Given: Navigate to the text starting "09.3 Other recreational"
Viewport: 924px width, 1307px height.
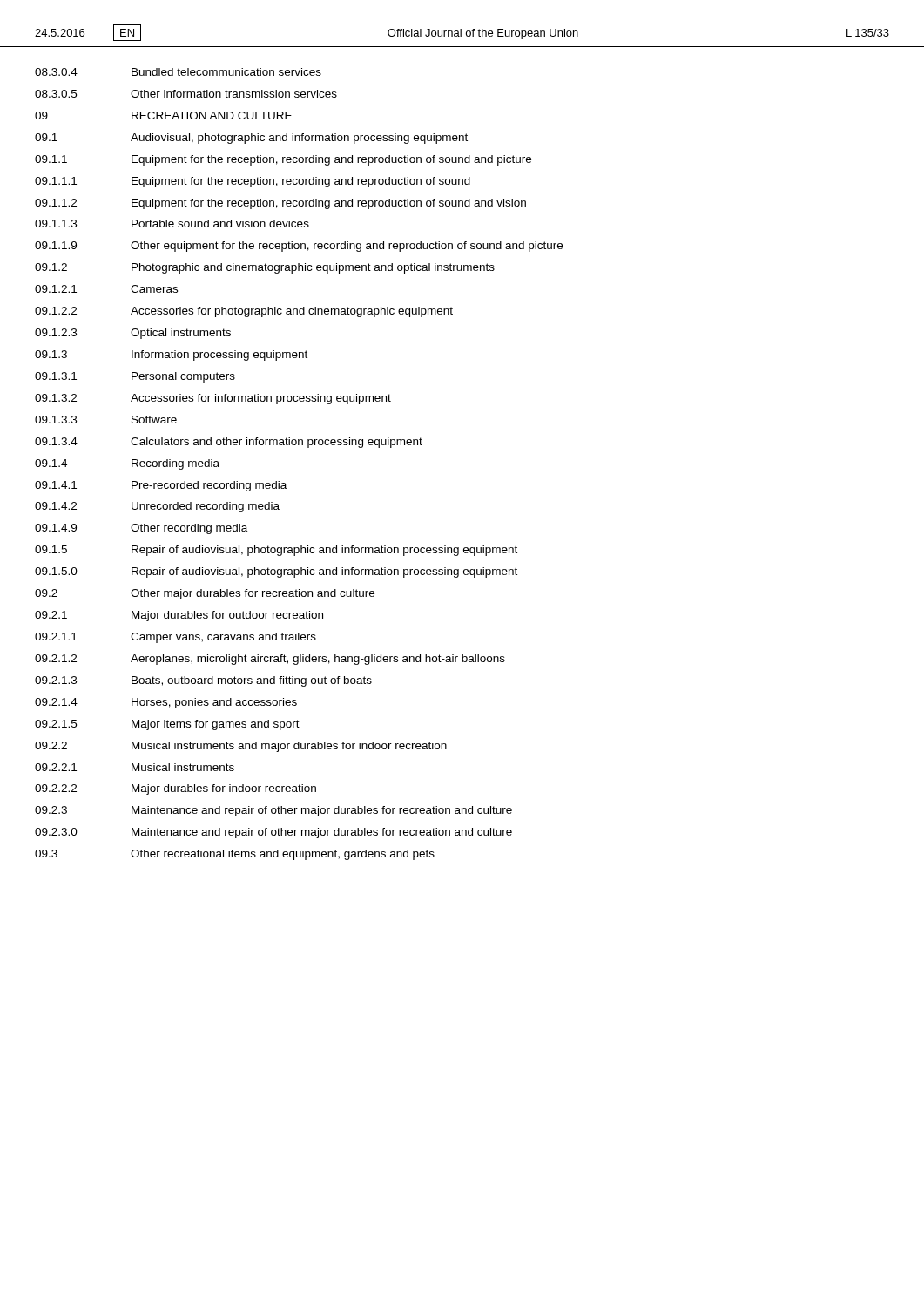Looking at the screenshot, I should coord(235,855).
